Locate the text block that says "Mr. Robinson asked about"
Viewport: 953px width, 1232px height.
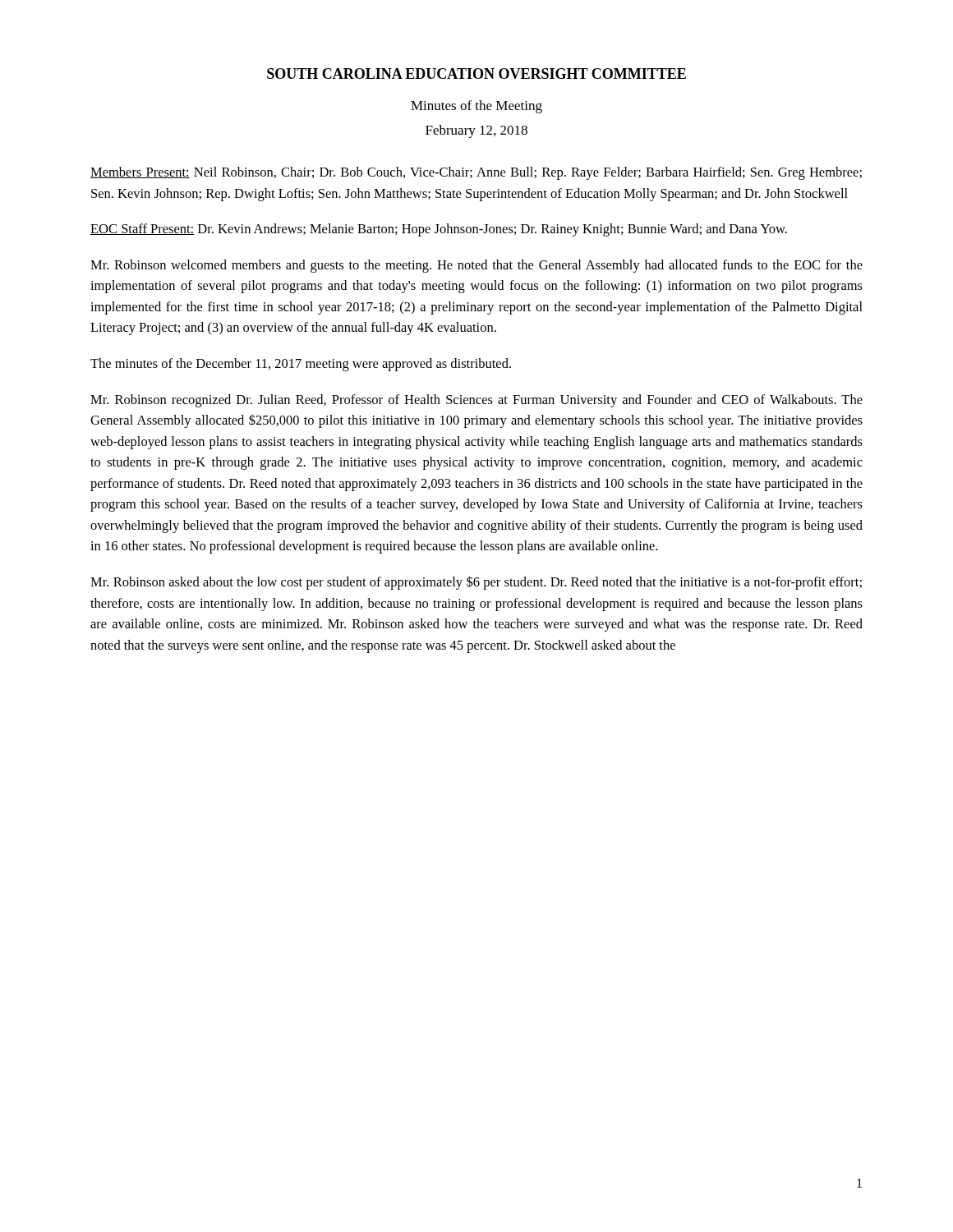pyautogui.click(x=476, y=613)
